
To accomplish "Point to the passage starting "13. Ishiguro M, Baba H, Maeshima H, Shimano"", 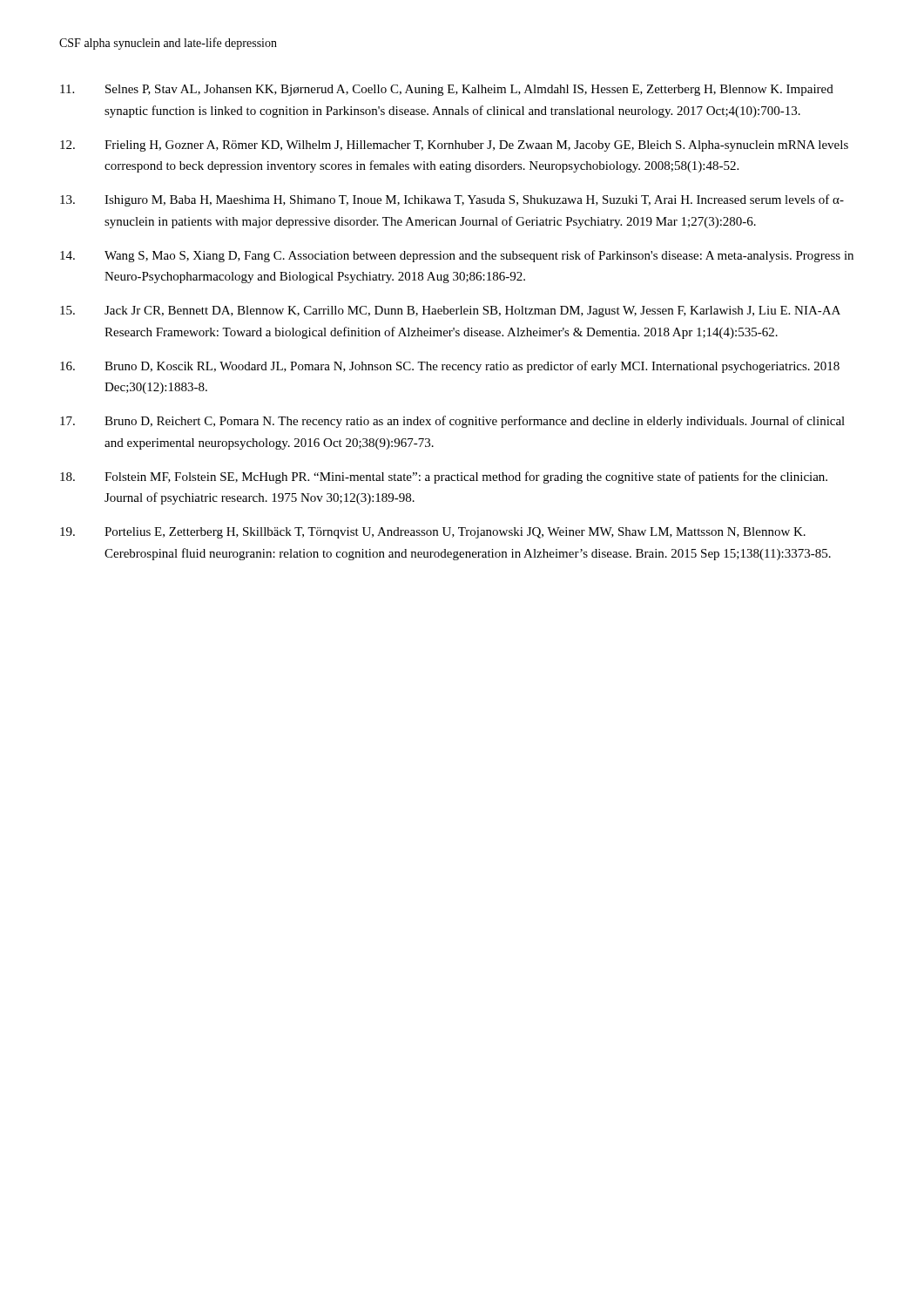I will (x=462, y=211).
